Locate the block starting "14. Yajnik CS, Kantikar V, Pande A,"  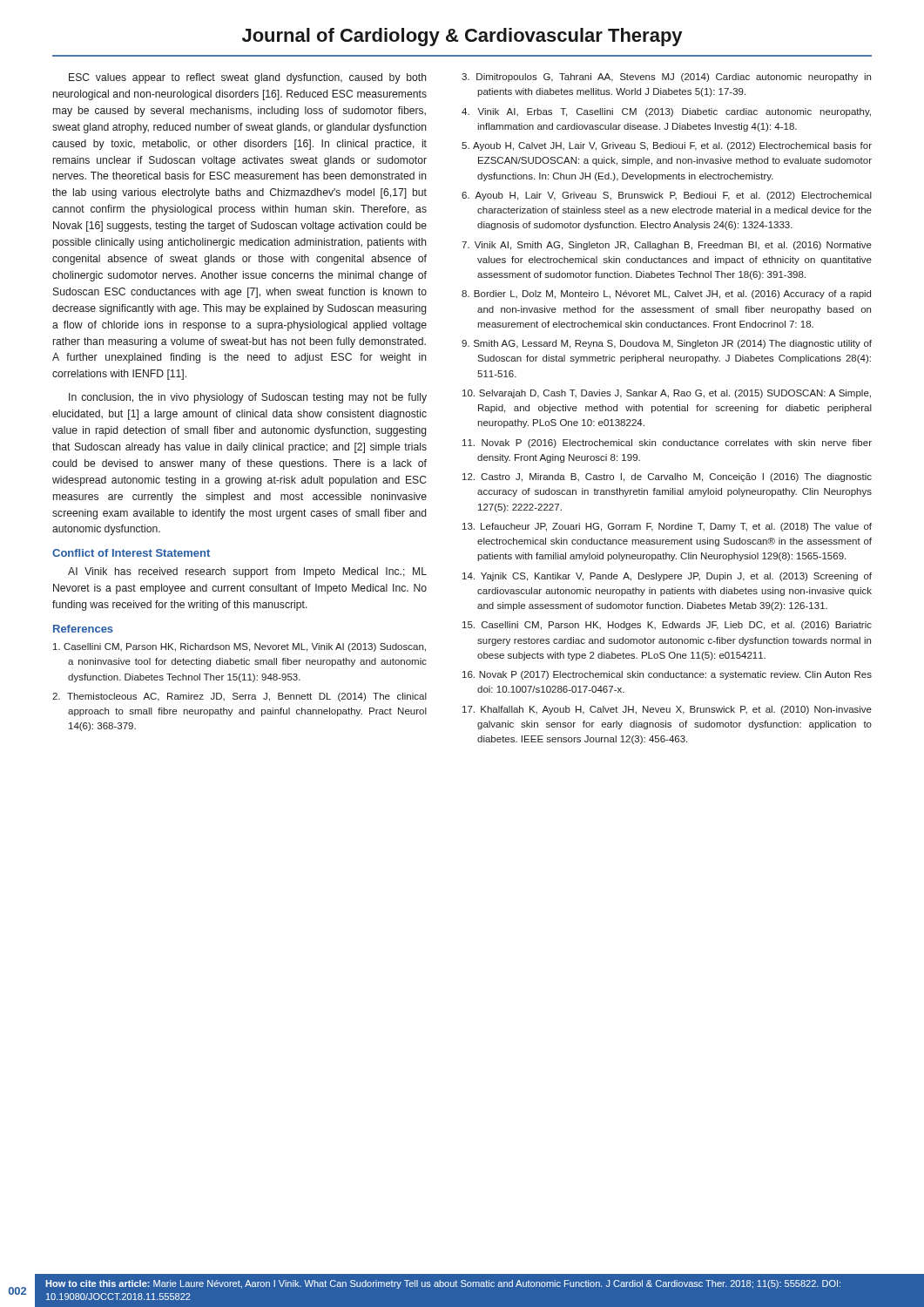coord(667,591)
